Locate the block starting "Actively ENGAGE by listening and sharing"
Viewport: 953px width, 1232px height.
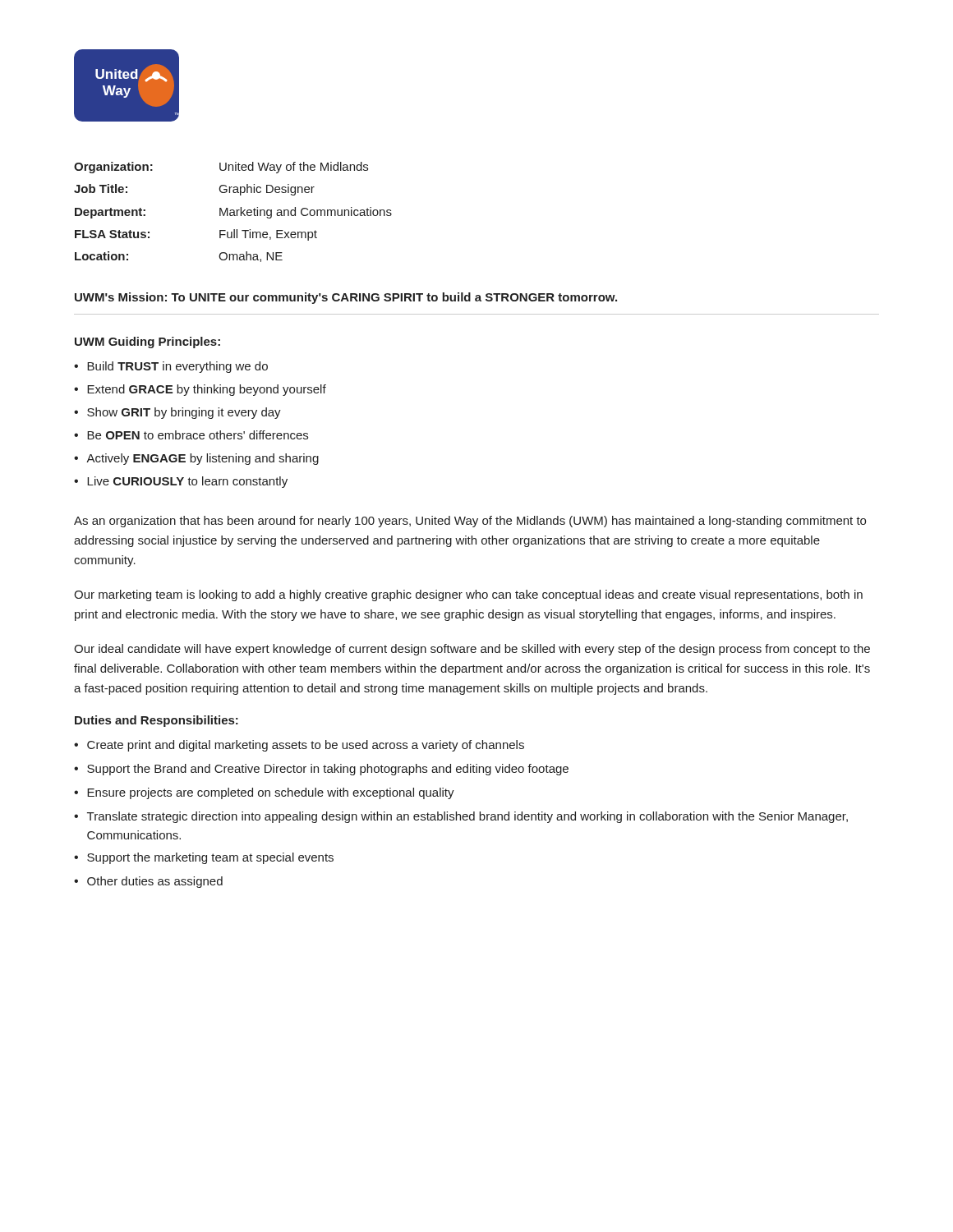(x=203, y=458)
